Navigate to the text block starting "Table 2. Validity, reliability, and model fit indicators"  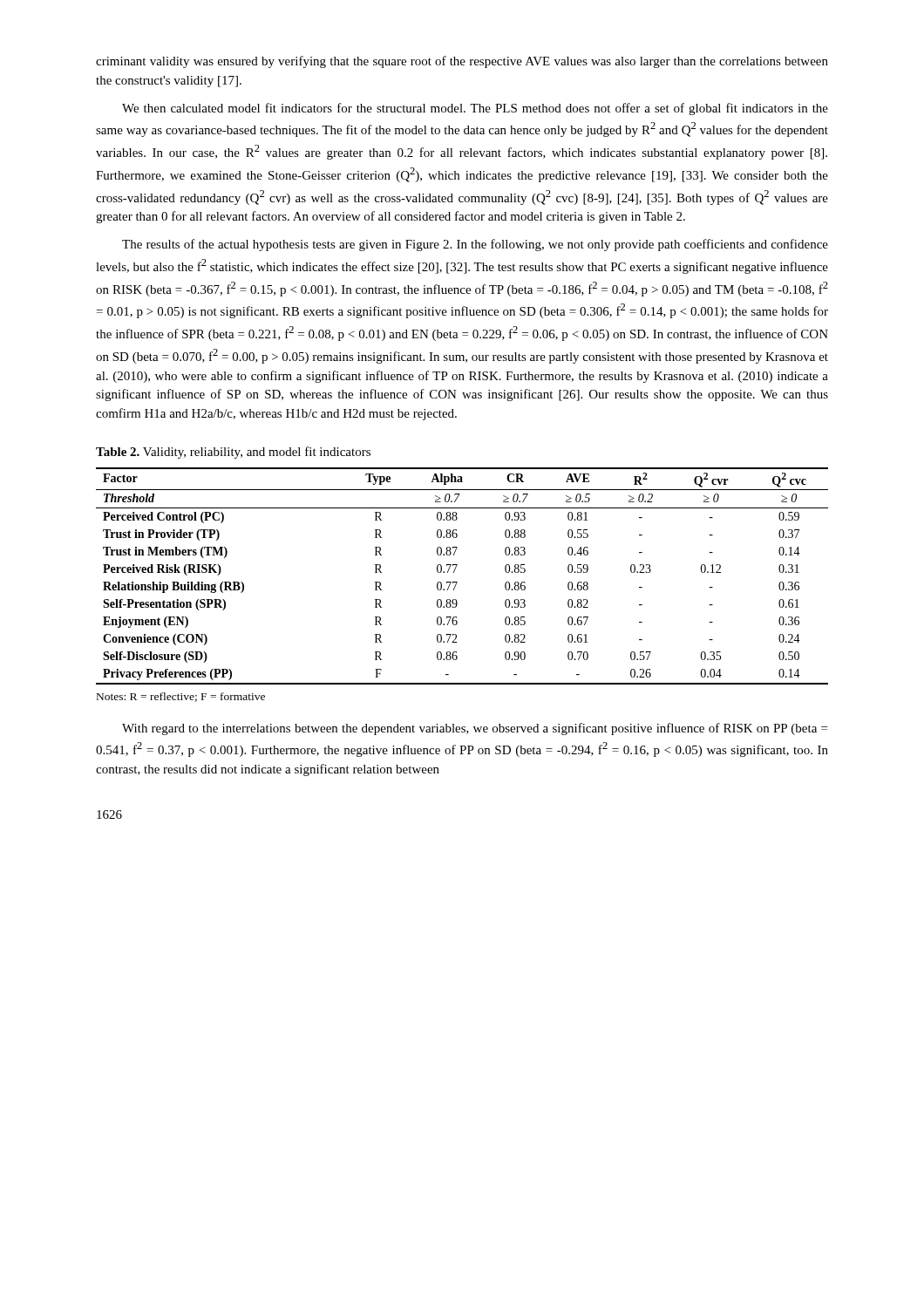[x=233, y=453]
